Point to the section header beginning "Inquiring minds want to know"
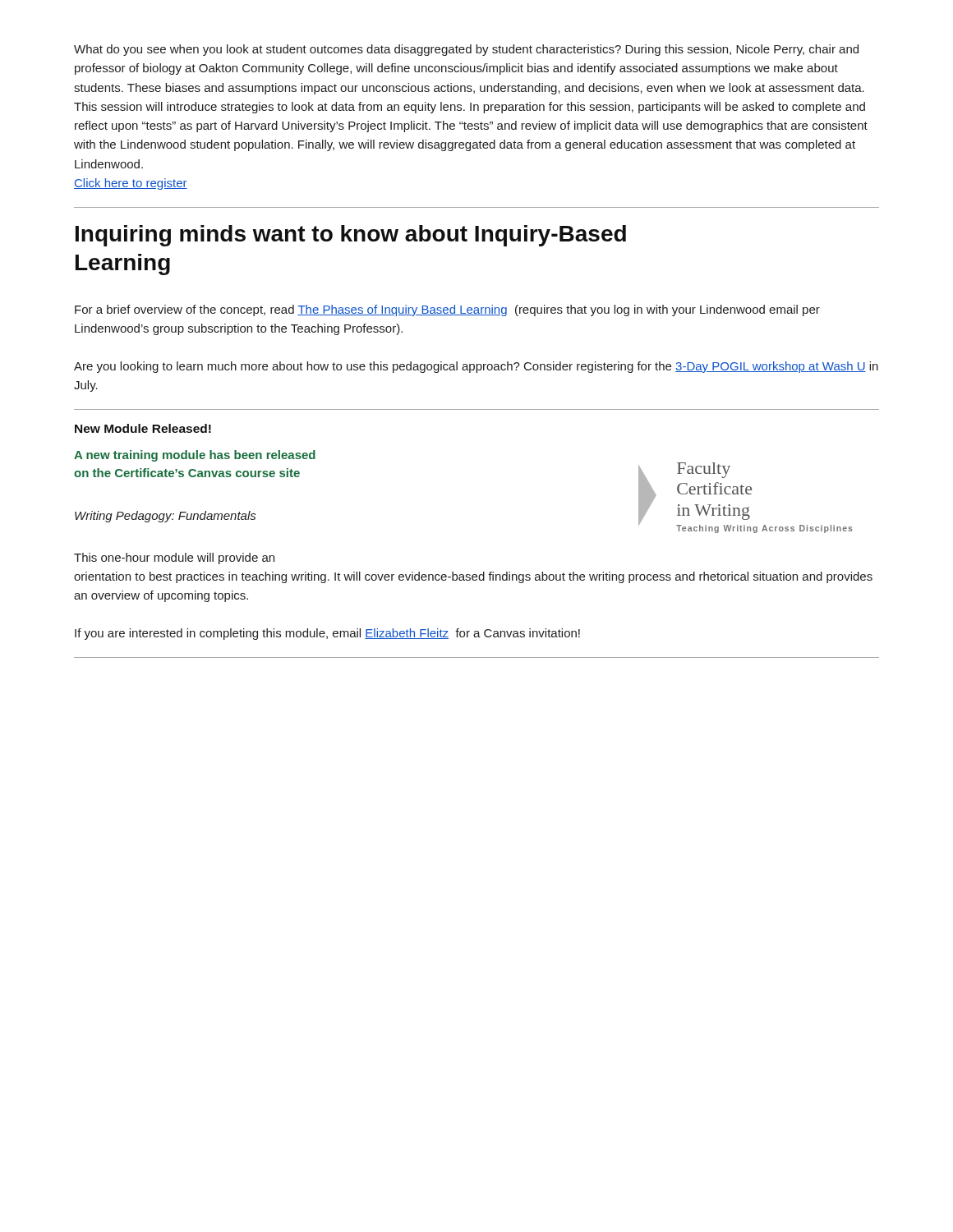This screenshot has height=1232, width=953. (x=351, y=248)
